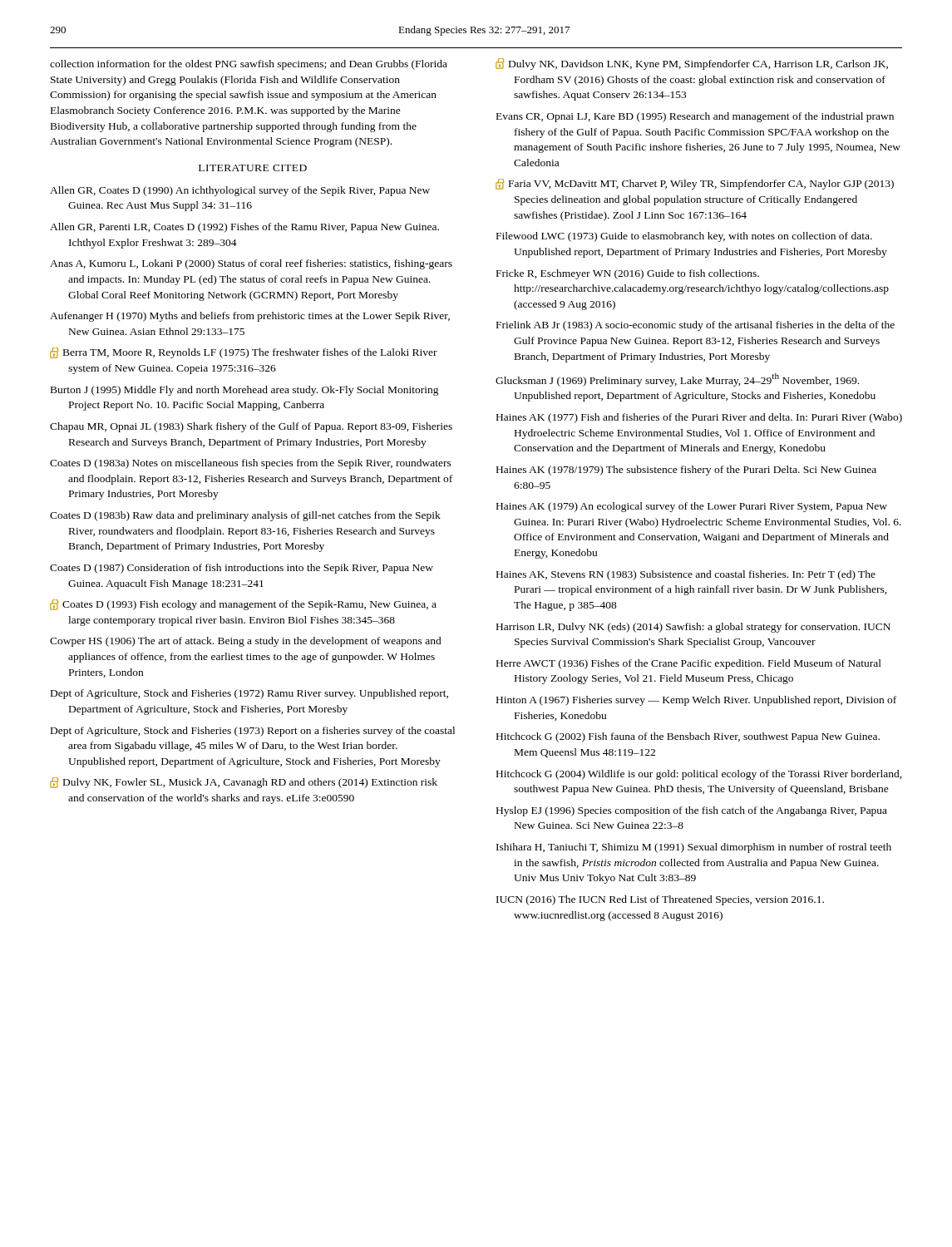Click on the element starting "Berra TM, Moore"
The height and width of the screenshot is (1247, 952).
point(243,360)
